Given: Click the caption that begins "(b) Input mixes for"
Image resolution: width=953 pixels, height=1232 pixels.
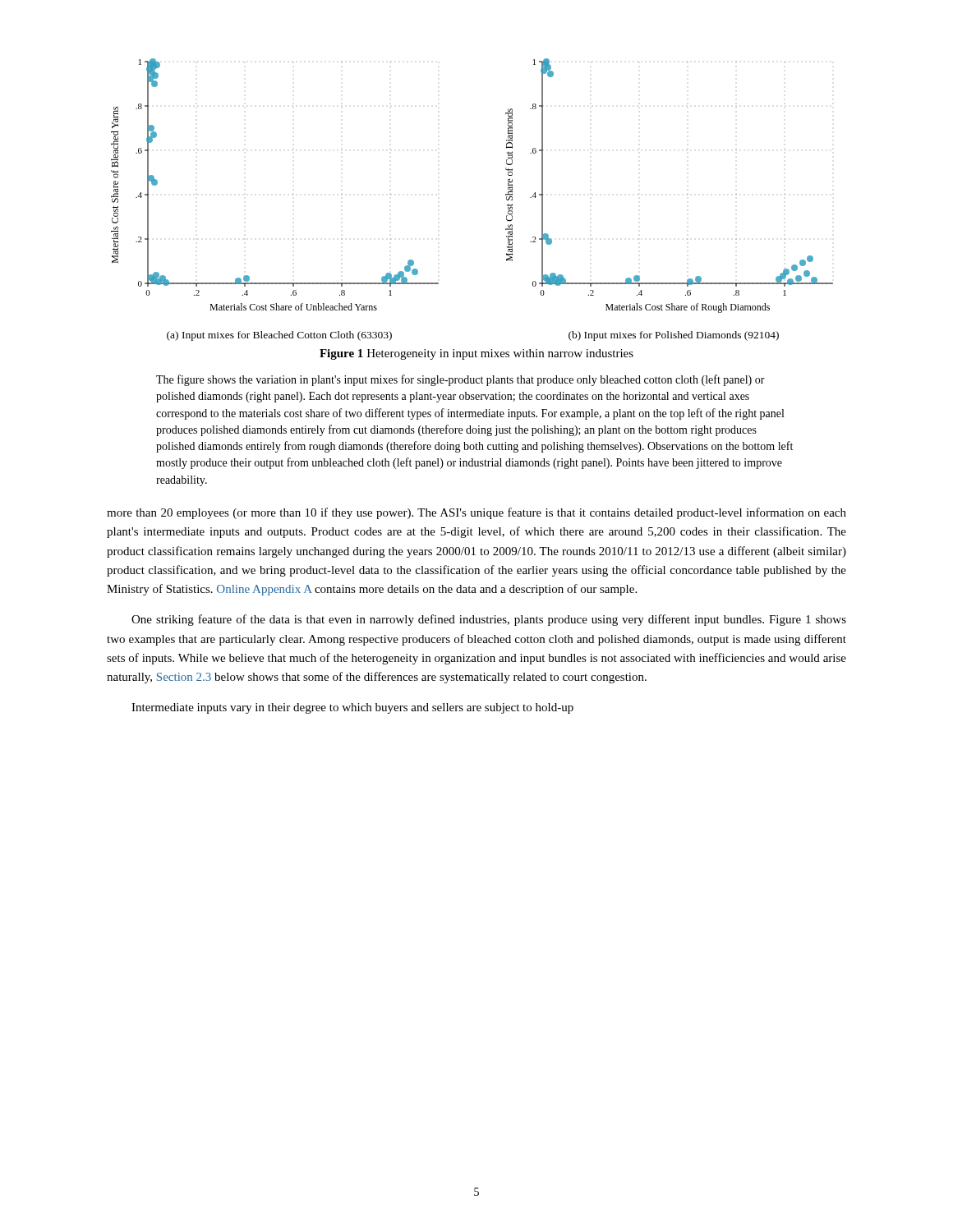Looking at the screenshot, I should click(x=674, y=335).
